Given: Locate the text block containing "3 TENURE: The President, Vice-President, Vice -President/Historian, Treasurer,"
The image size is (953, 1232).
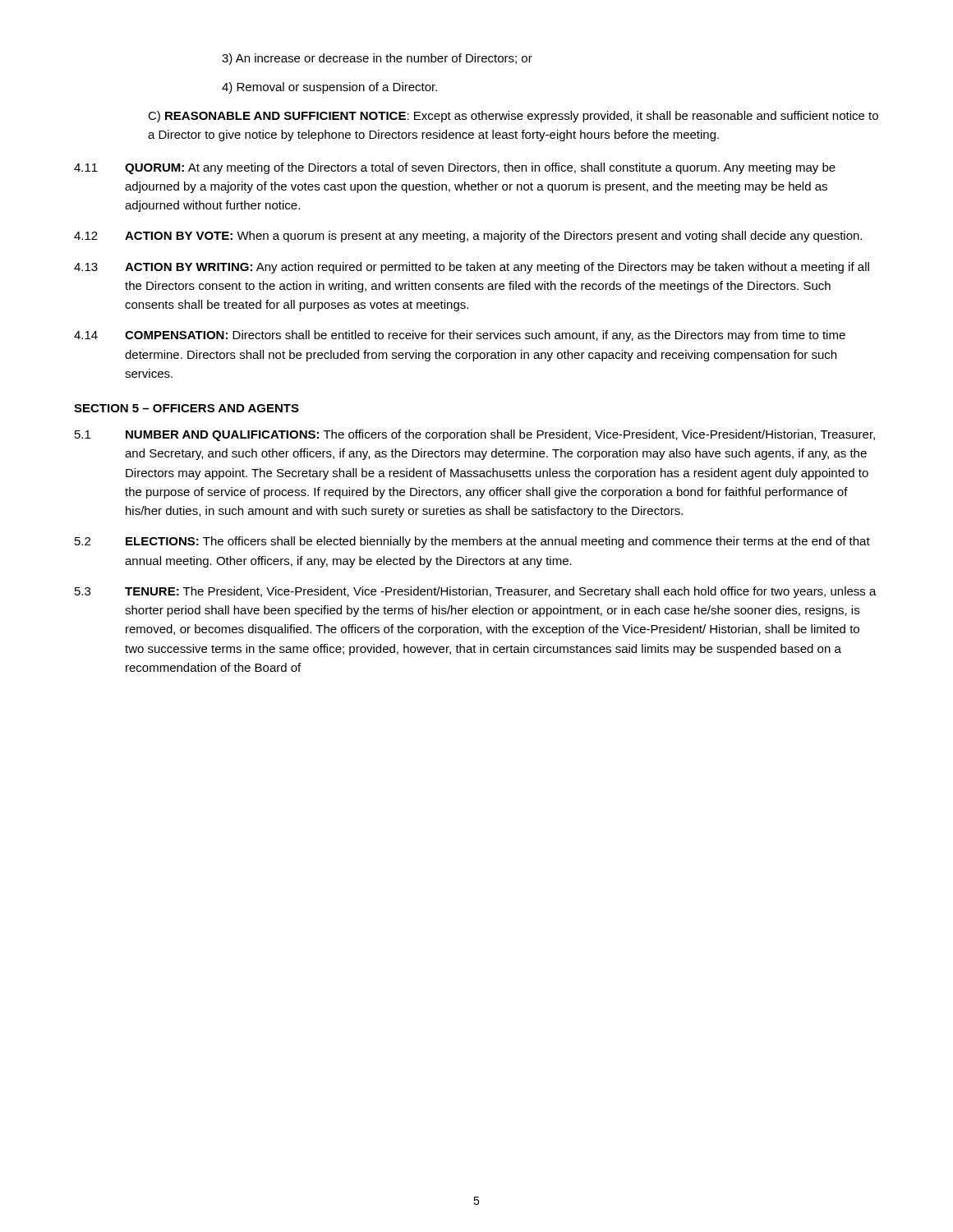Looking at the screenshot, I should point(476,629).
